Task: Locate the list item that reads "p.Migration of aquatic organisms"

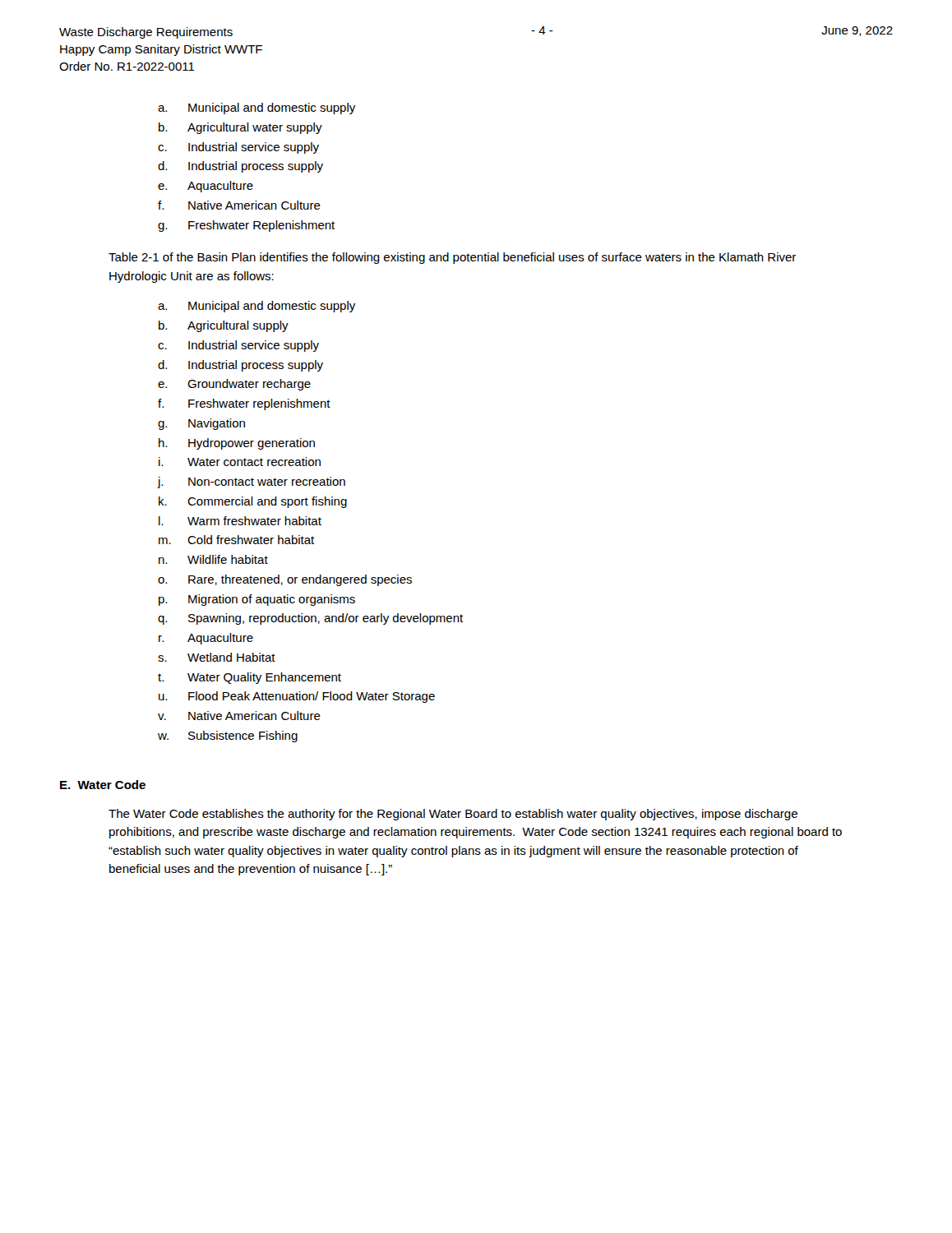Action: [x=257, y=599]
